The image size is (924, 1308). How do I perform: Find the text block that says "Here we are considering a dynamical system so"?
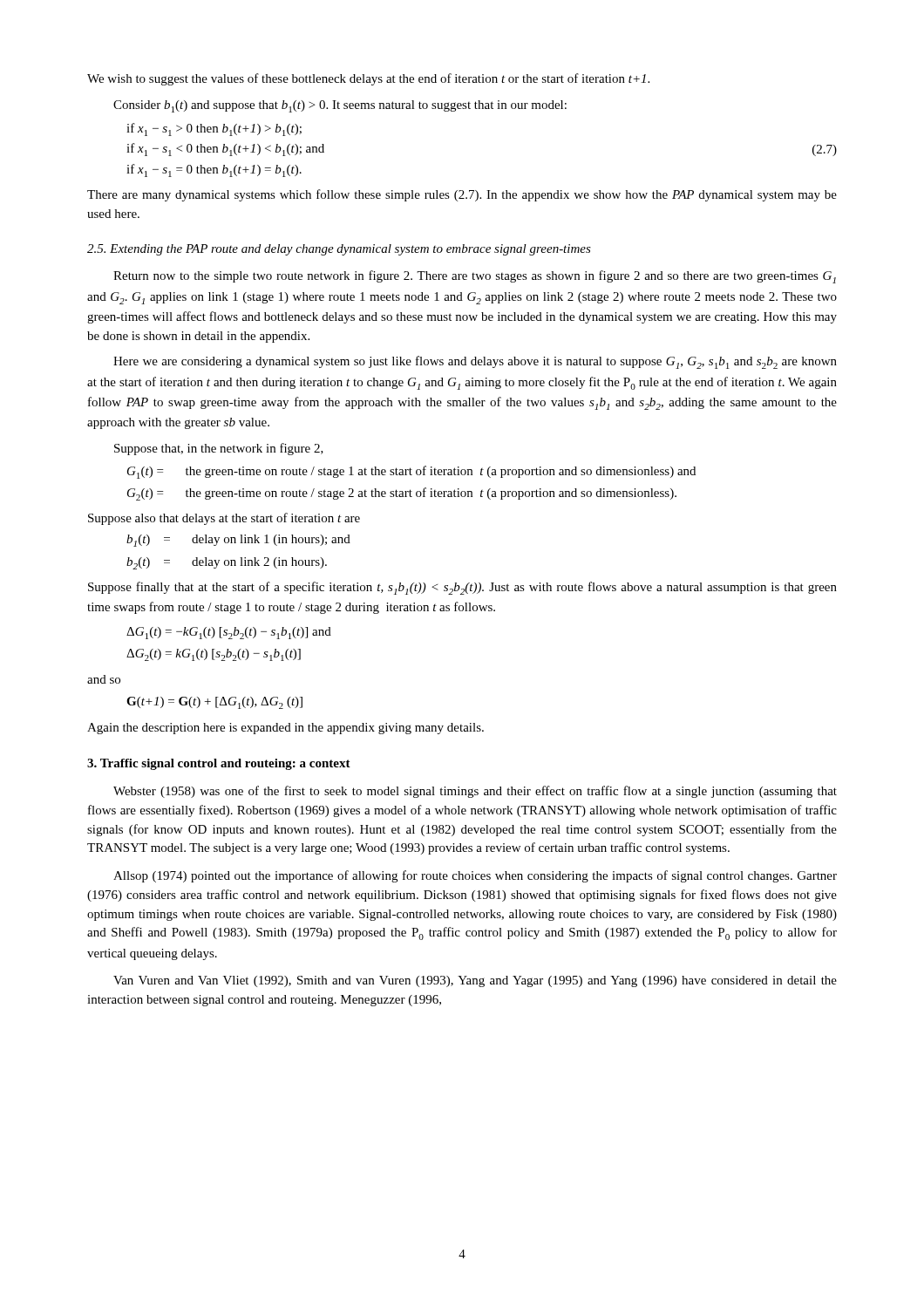[462, 393]
